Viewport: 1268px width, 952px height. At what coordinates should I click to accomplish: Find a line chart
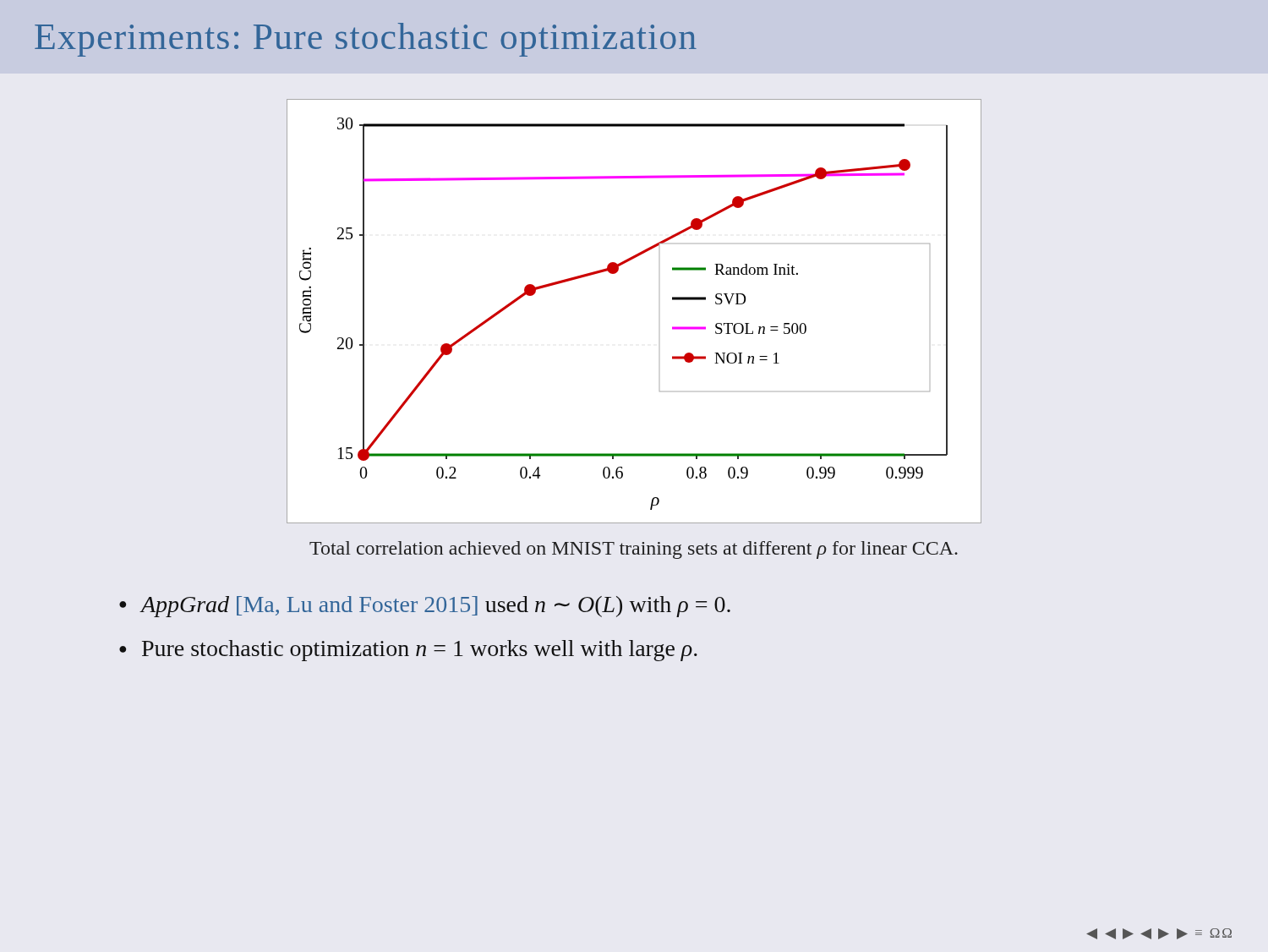634,313
